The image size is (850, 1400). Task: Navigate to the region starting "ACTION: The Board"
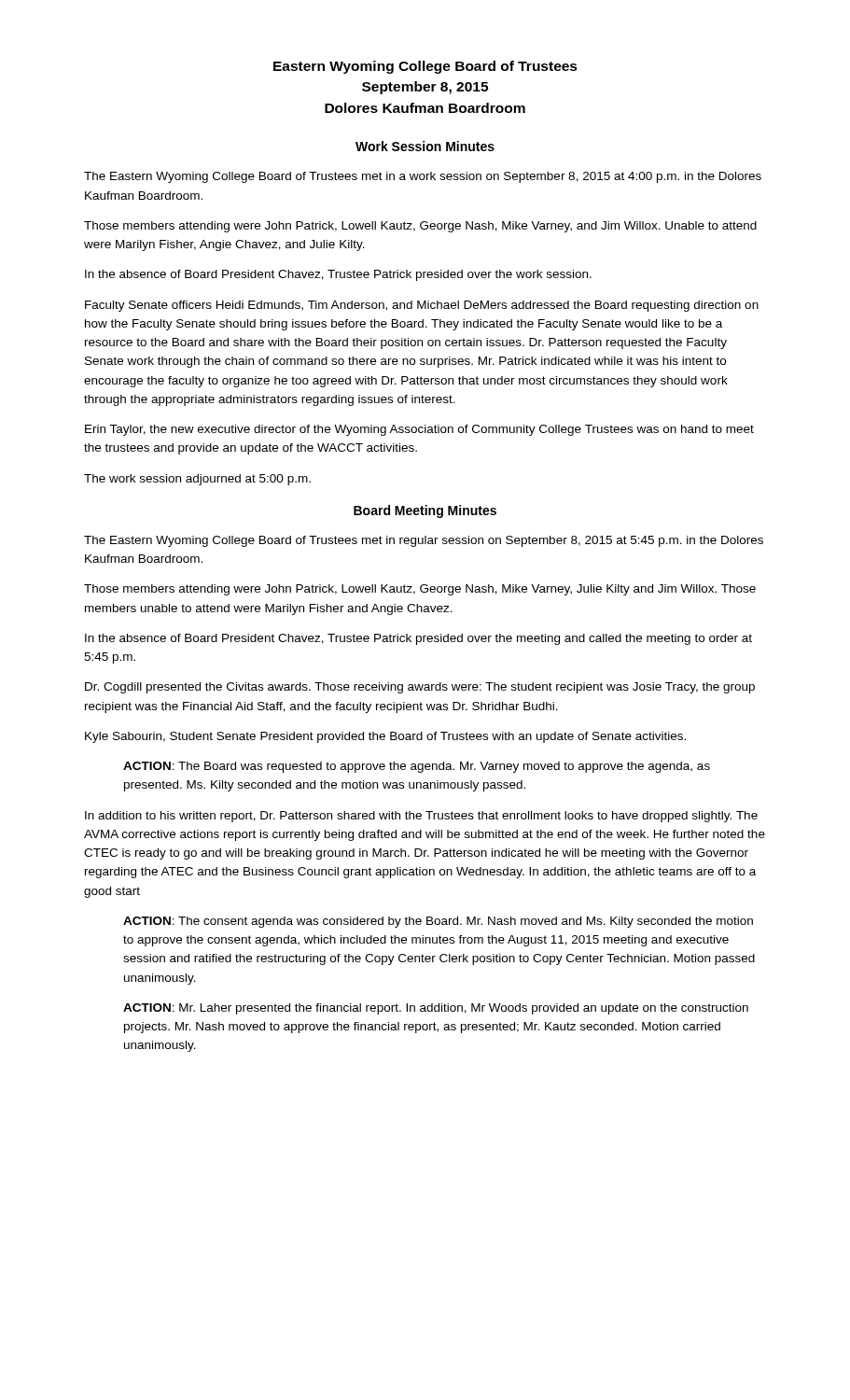417,775
